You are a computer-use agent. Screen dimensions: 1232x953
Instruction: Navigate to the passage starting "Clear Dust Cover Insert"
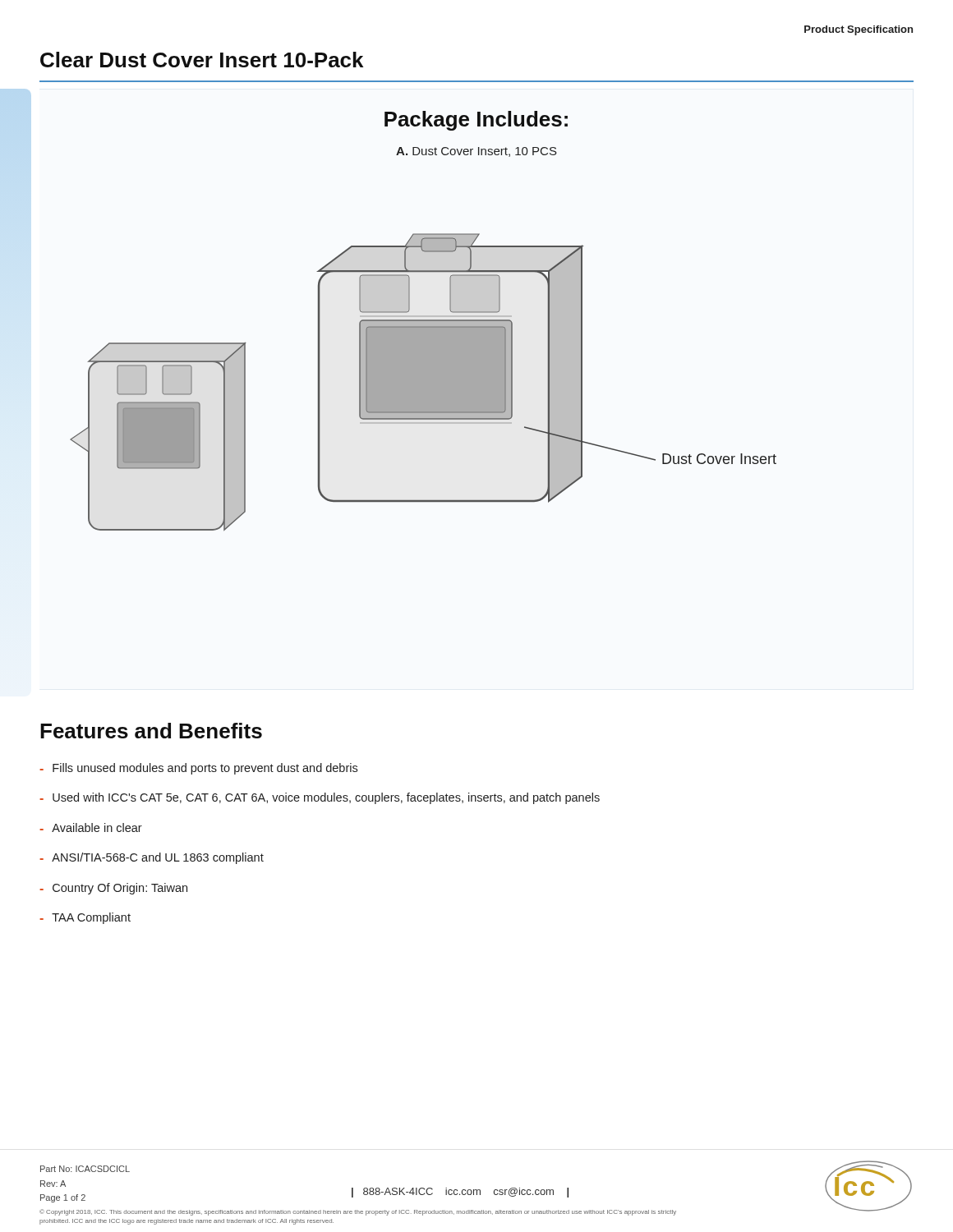click(x=202, y=60)
